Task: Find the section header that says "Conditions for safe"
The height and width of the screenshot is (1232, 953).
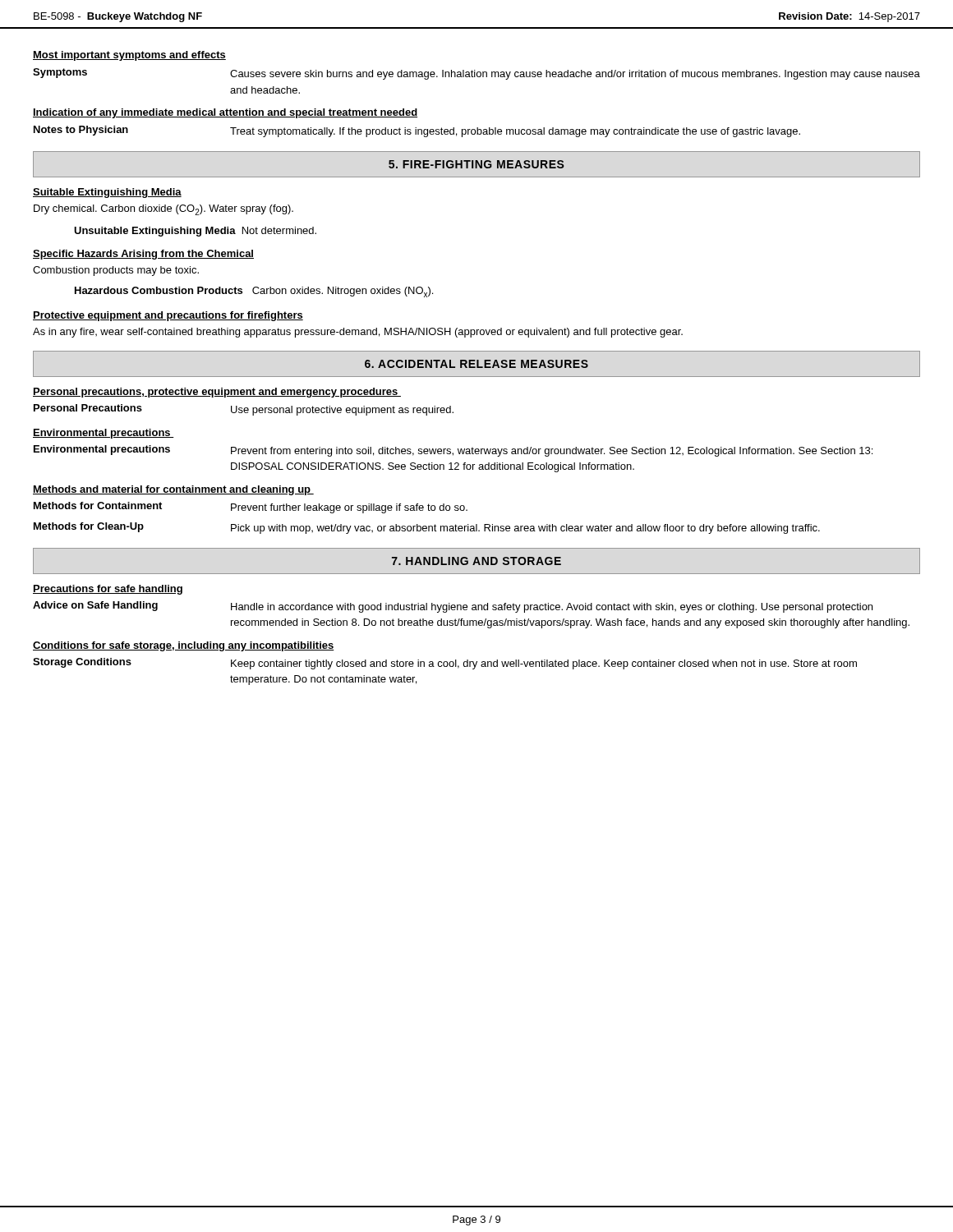Action: coord(183,645)
